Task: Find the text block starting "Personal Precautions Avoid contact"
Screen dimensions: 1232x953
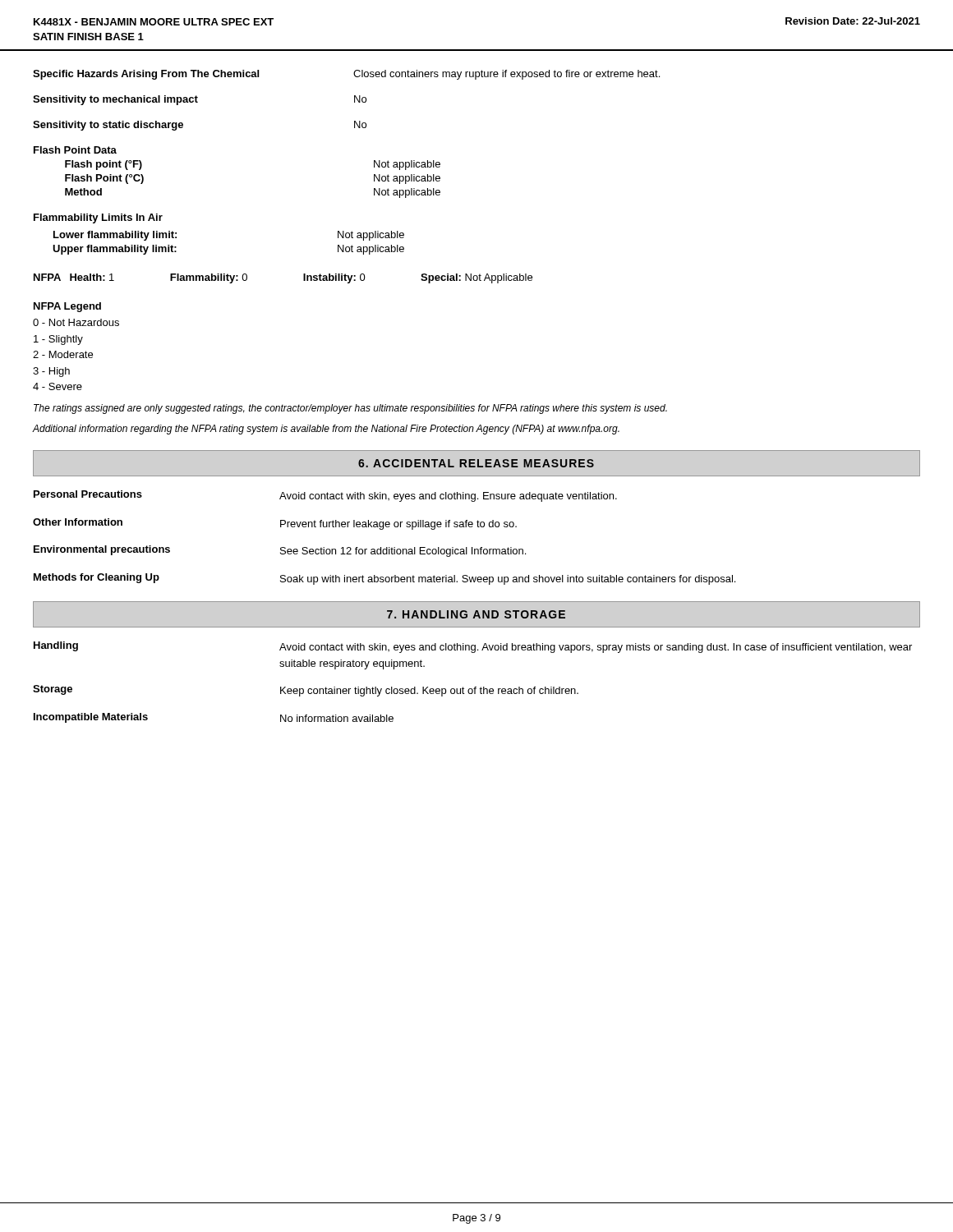Action: pos(476,496)
